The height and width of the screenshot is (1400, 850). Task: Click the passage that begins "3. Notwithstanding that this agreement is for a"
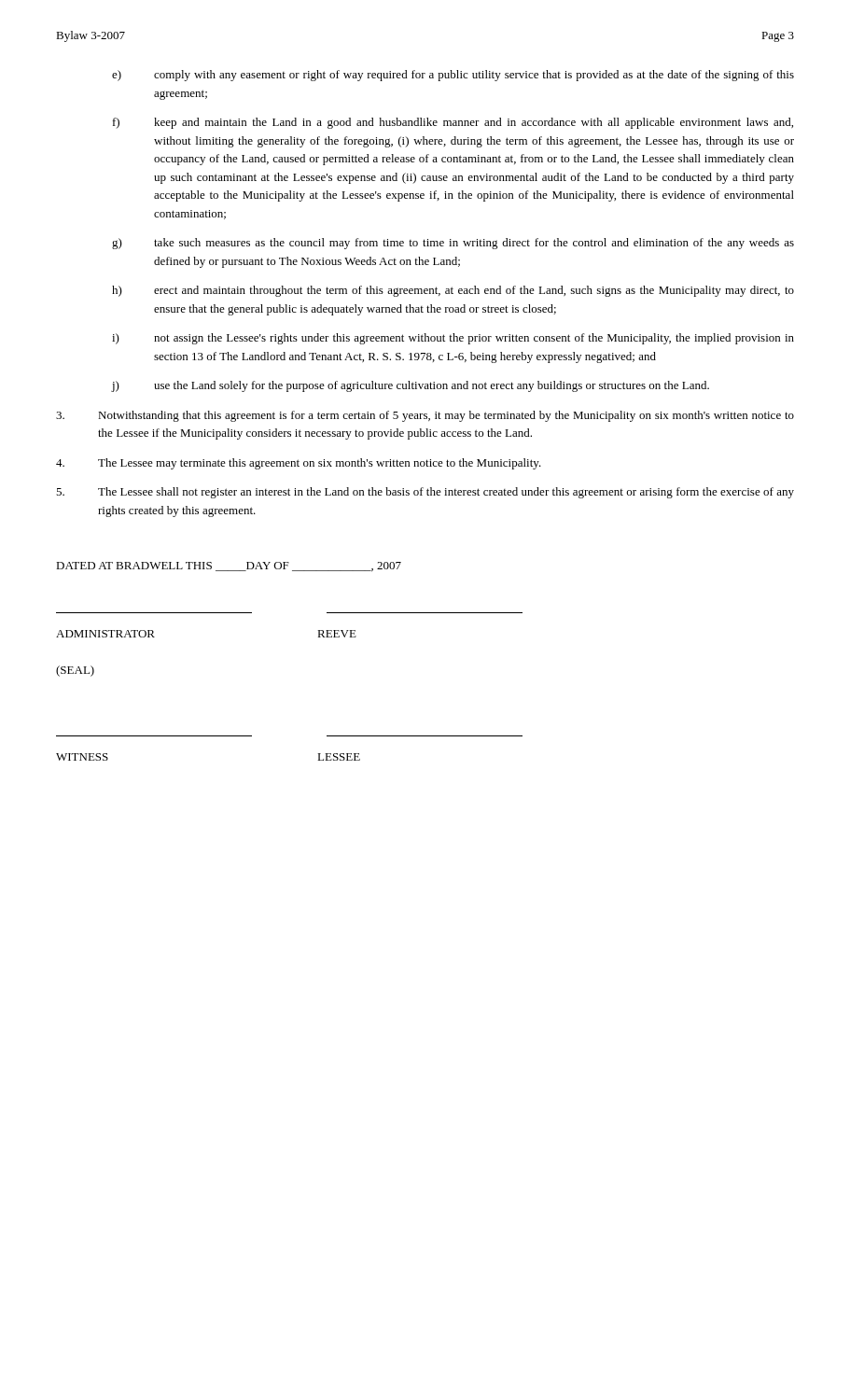(x=425, y=424)
